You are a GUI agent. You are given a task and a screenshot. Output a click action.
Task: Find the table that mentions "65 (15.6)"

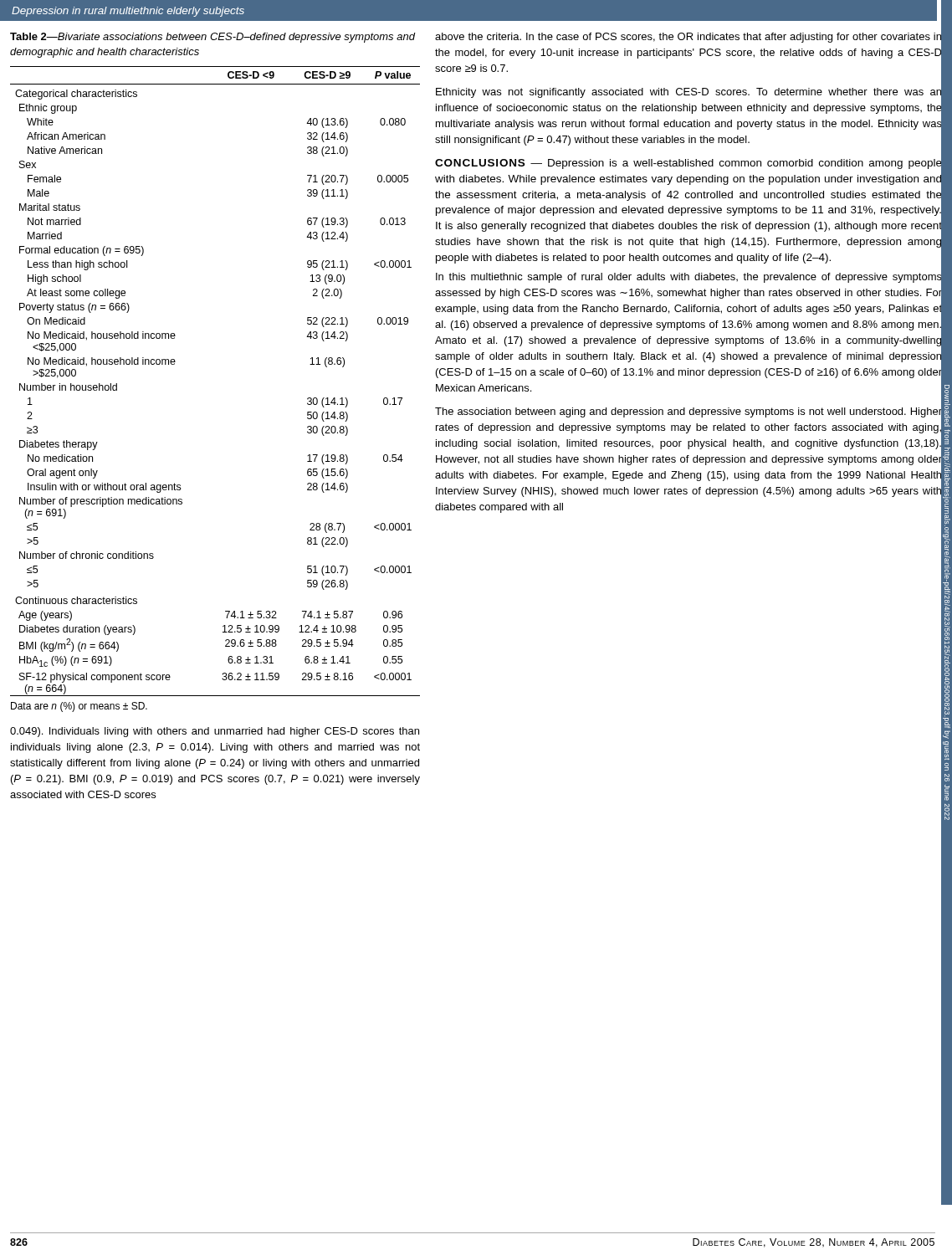pos(215,381)
